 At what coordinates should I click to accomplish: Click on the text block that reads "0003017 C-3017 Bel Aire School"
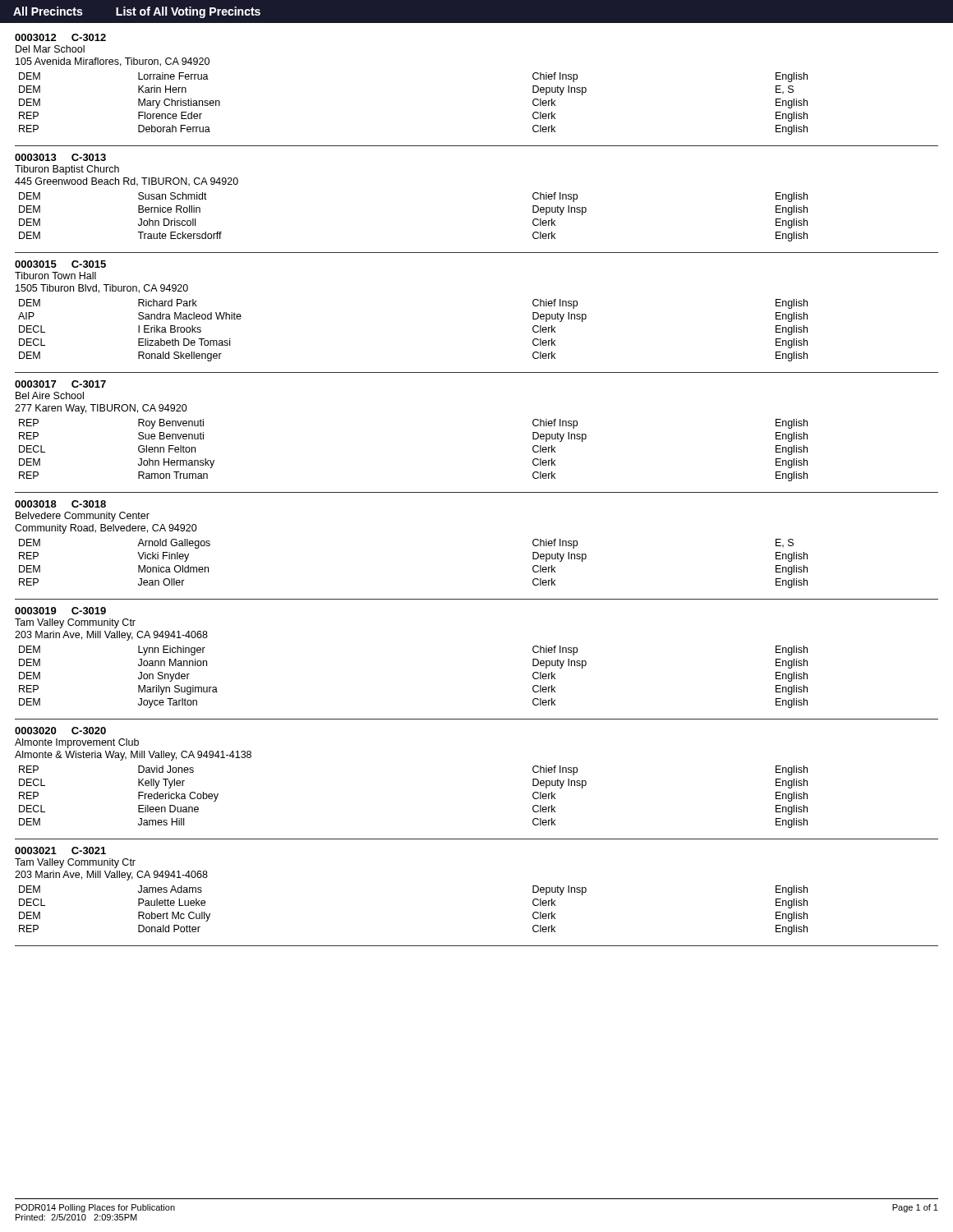[39, 384]
